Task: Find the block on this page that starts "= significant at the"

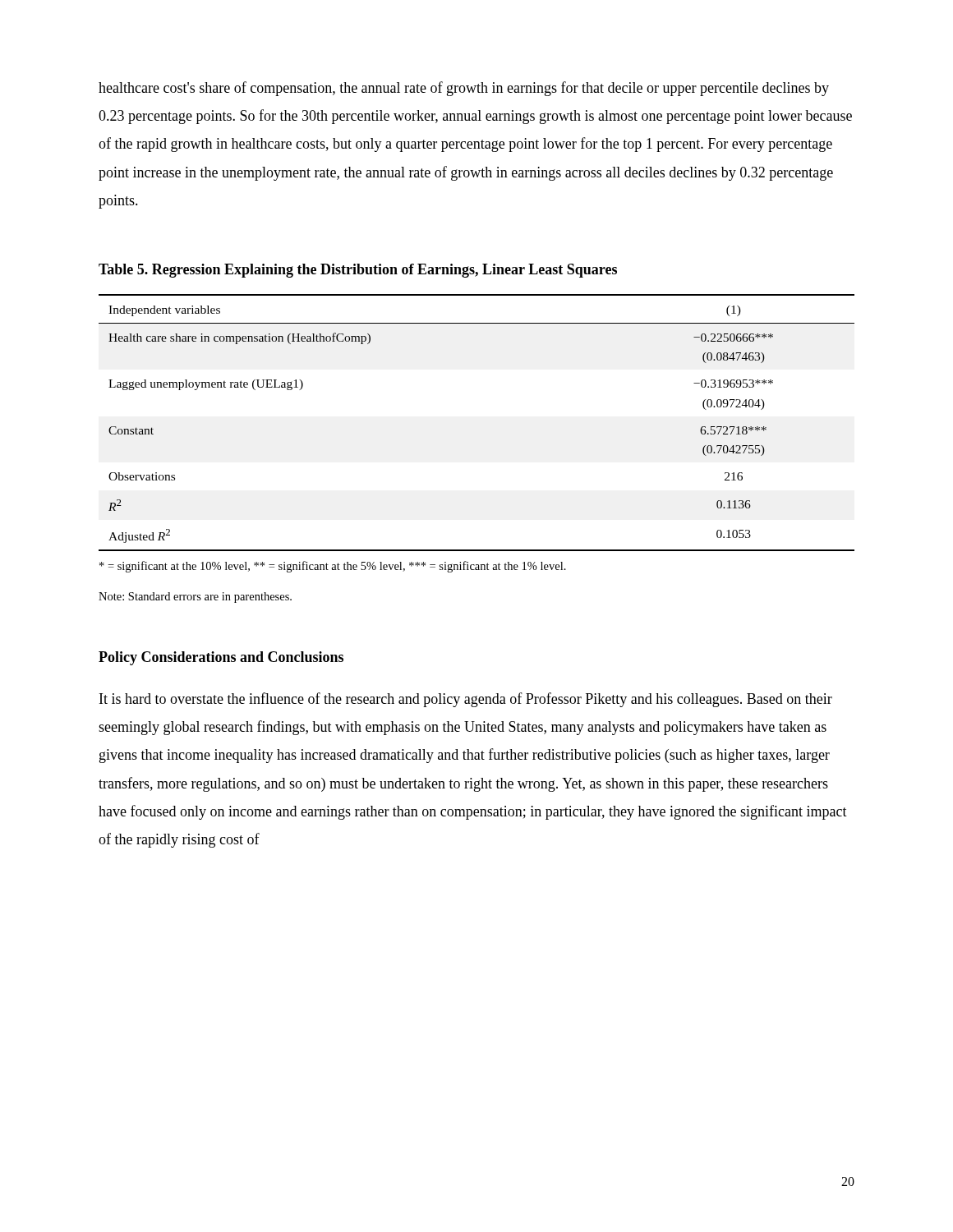Action: [x=333, y=567]
